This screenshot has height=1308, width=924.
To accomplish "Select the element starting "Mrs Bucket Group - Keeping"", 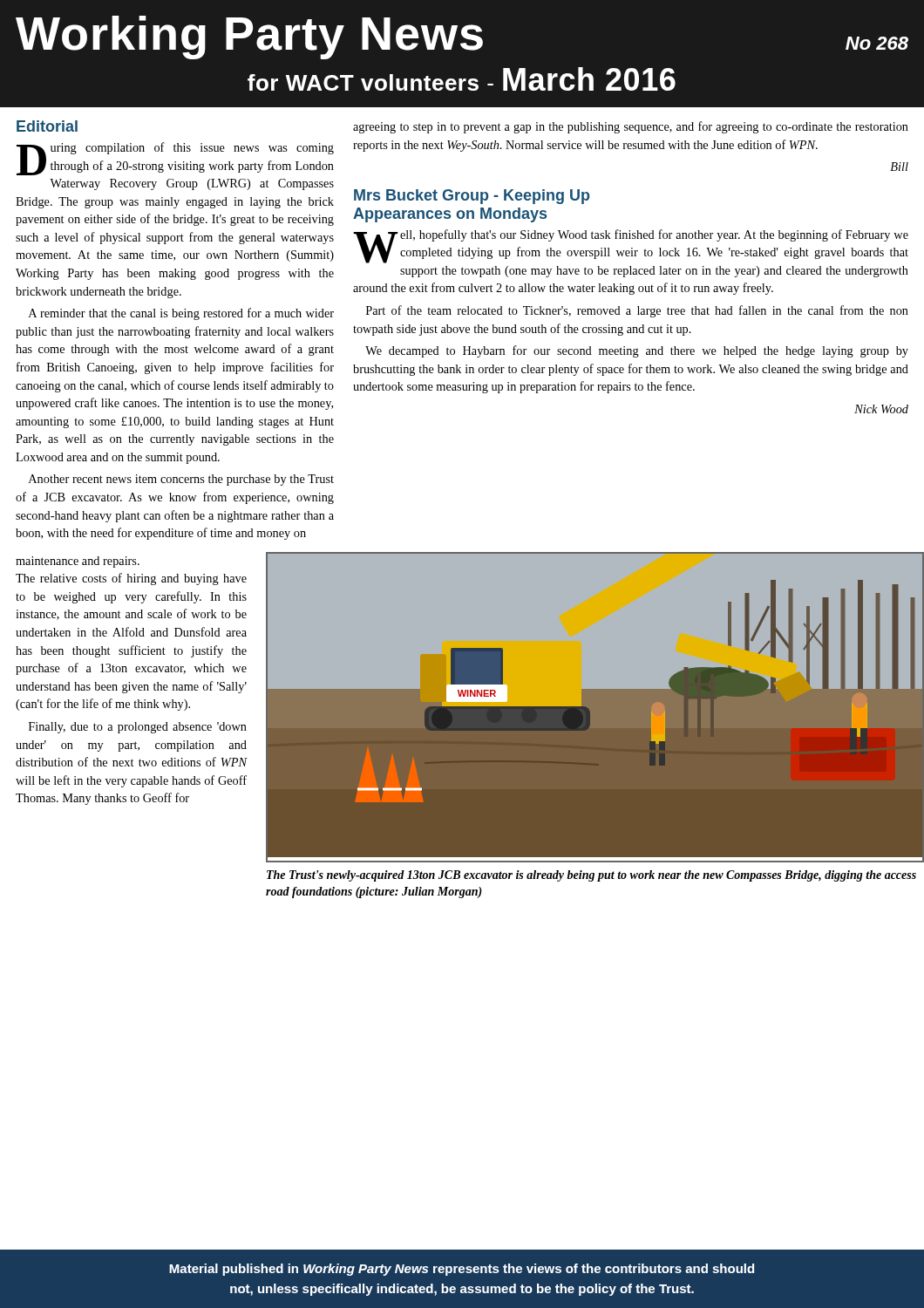I will click(x=472, y=204).
